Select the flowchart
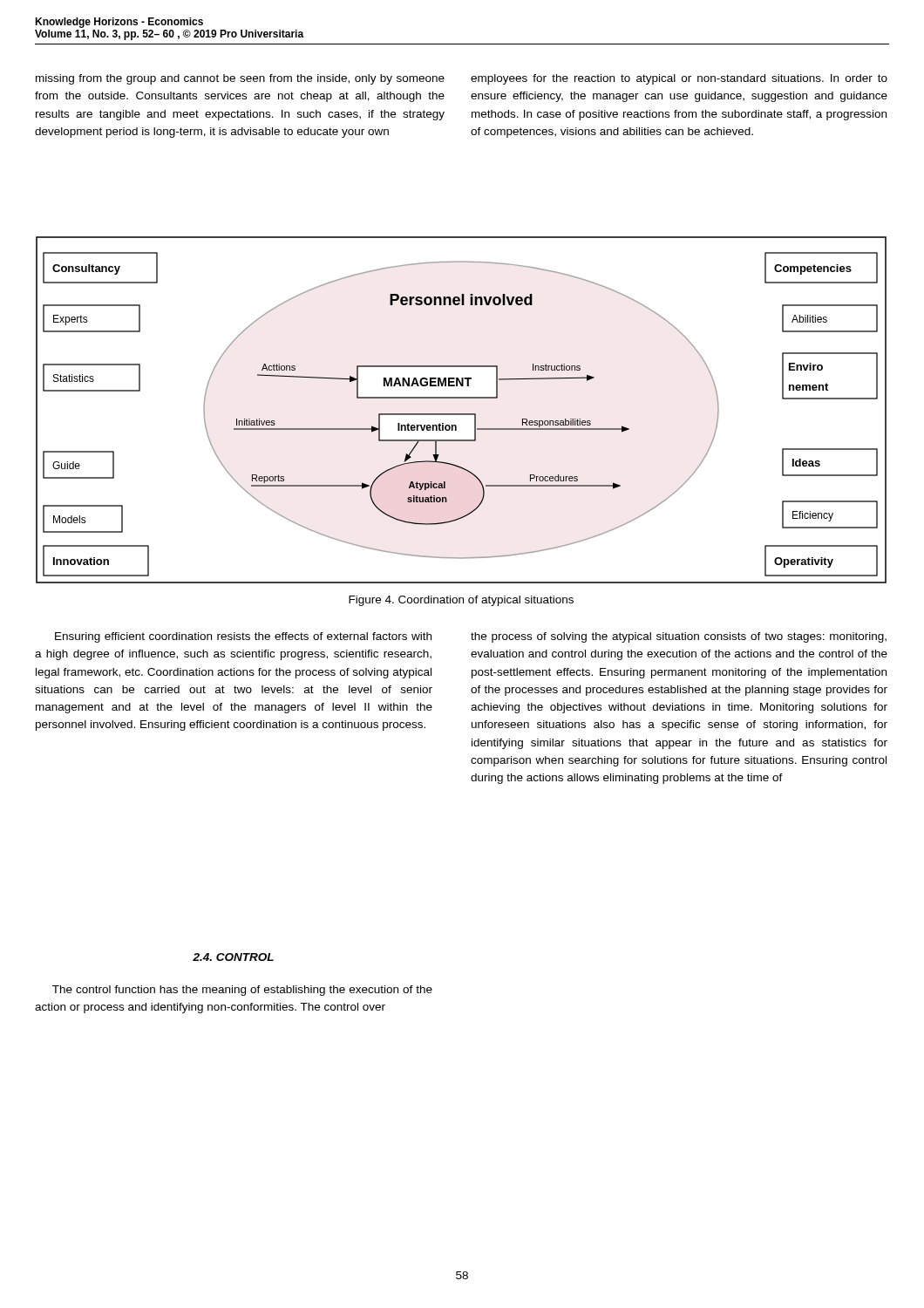The height and width of the screenshot is (1308, 924). pos(461,411)
